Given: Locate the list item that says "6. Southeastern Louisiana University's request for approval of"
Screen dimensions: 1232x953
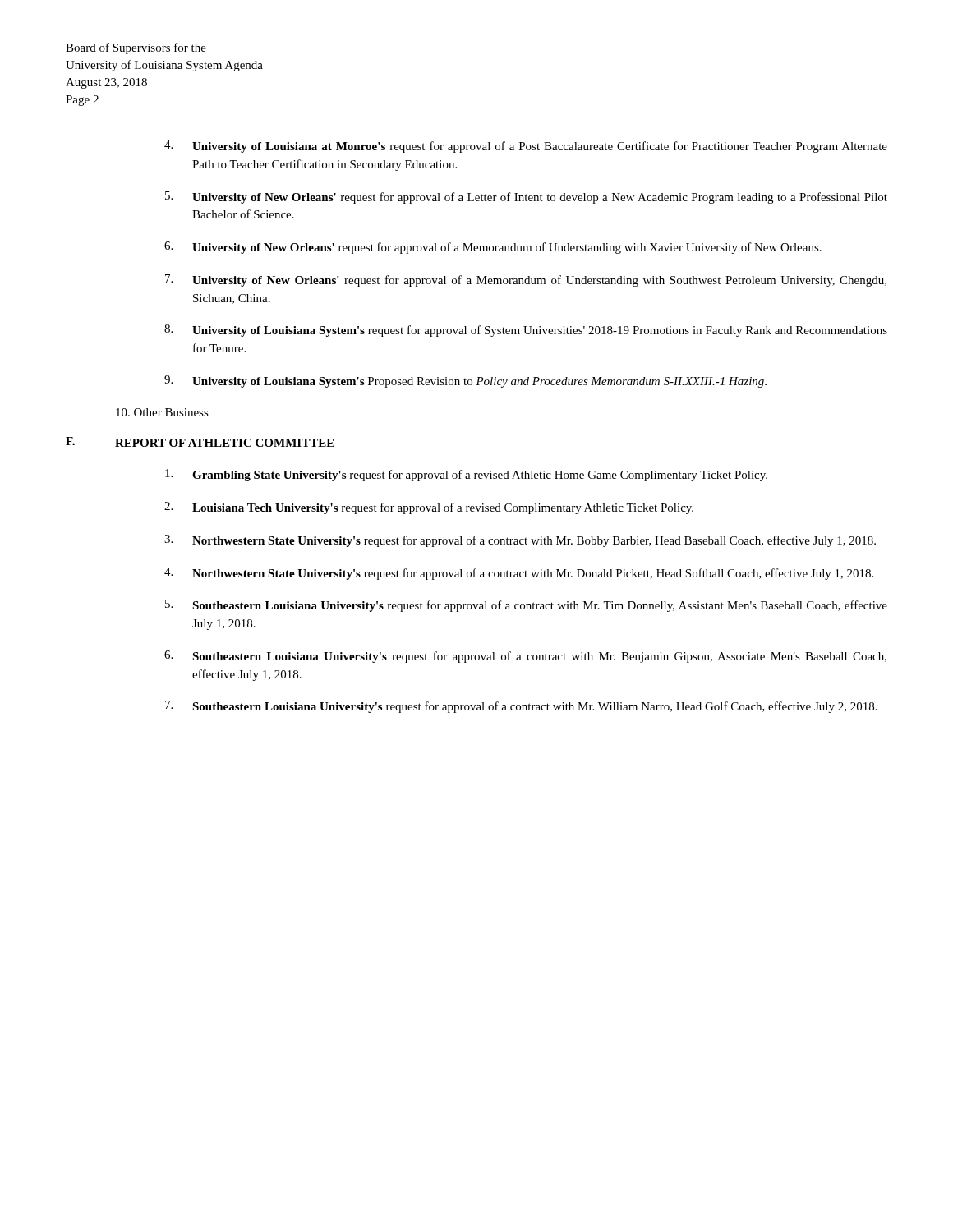Looking at the screenshot, I should (526, 666).
